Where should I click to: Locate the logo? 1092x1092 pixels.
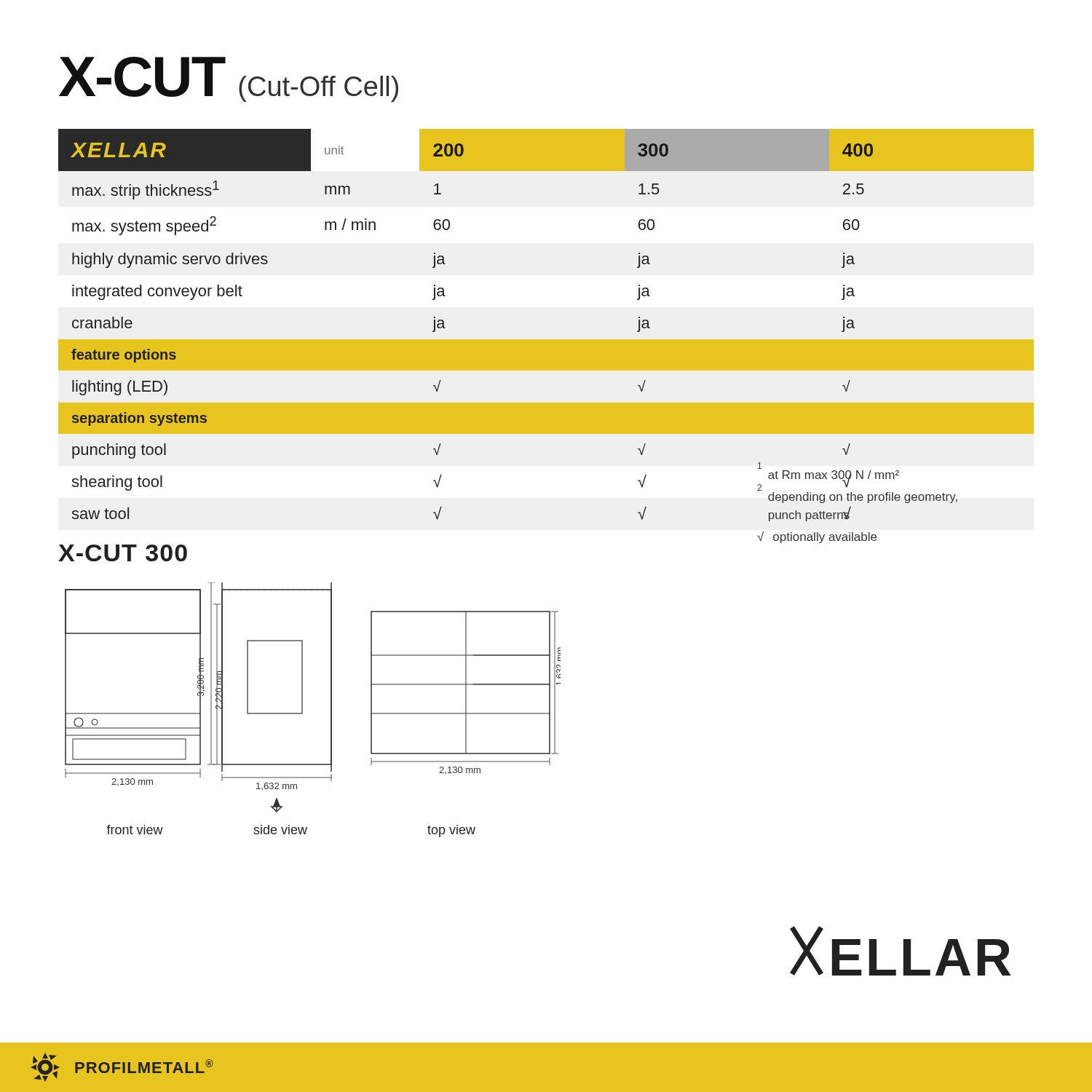pyautogui.click(x=910, y=959)
